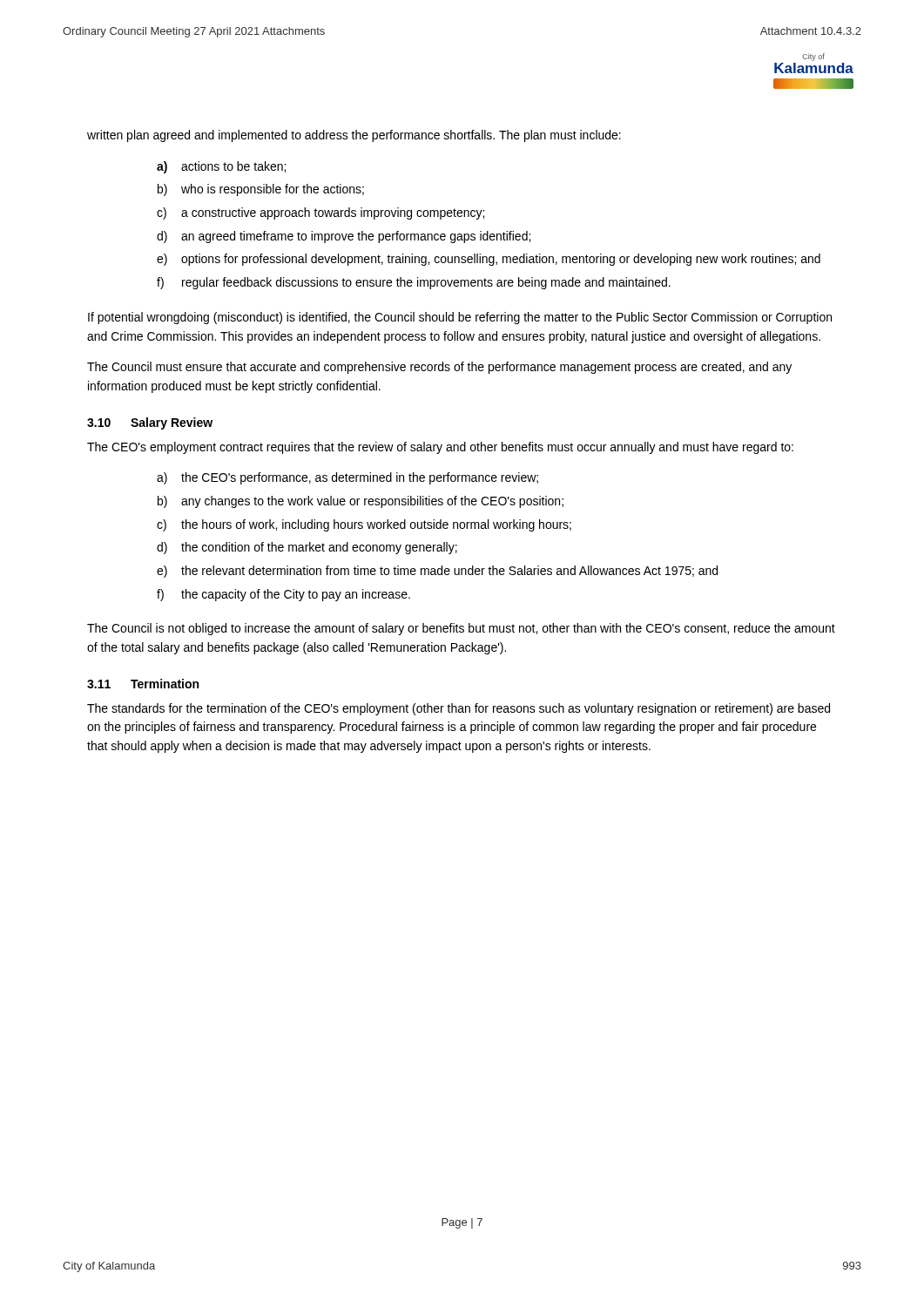Select the passage starting "d) the condition of the market and economy"
The width and height of the screenshot is (924, 1307).
(x=307, y=548)
